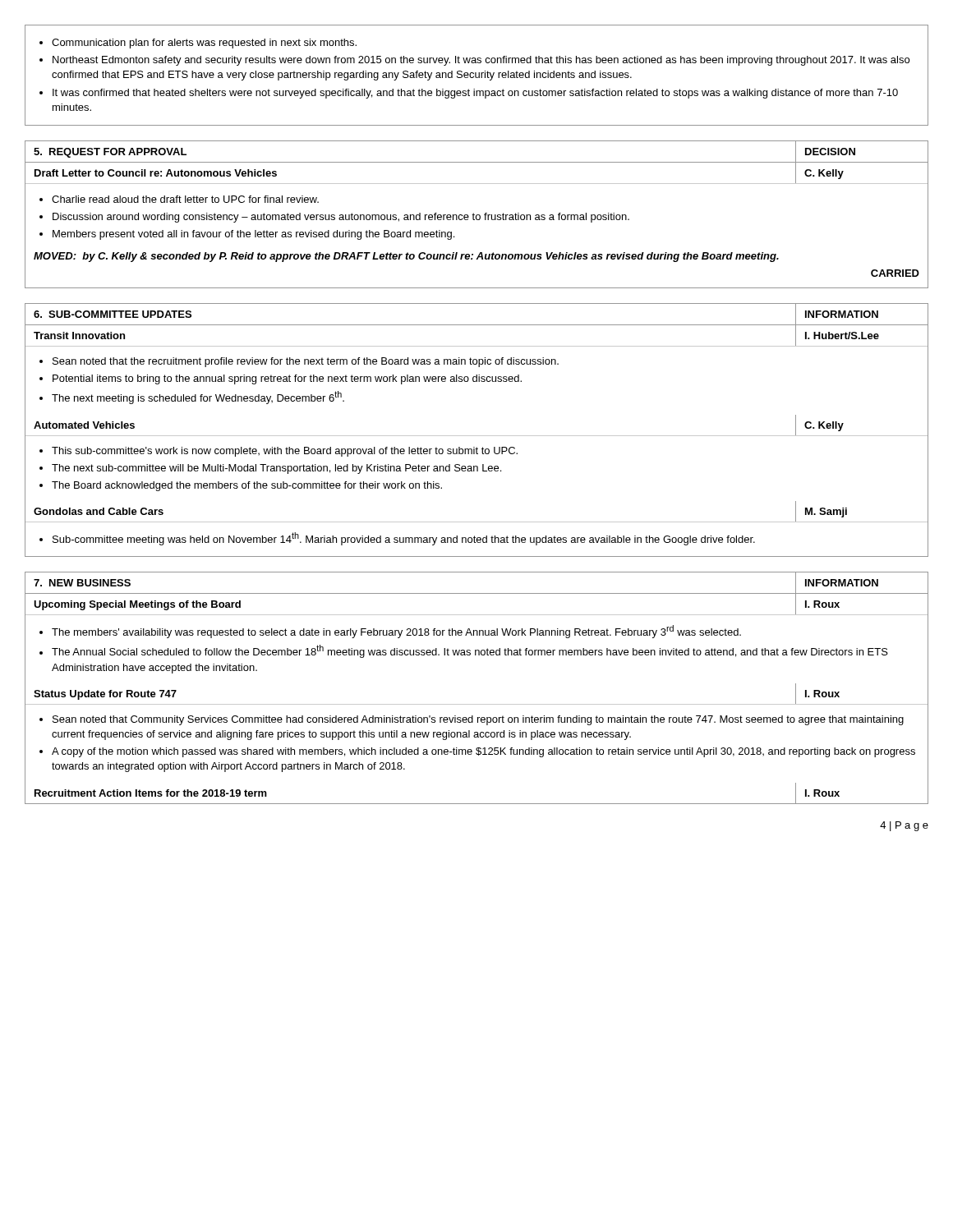The height and width of the screenshot is (1232, 953).
Task: Select the text block containing "MOVED: by C. Kelly &"
Action: pos(406,255)
